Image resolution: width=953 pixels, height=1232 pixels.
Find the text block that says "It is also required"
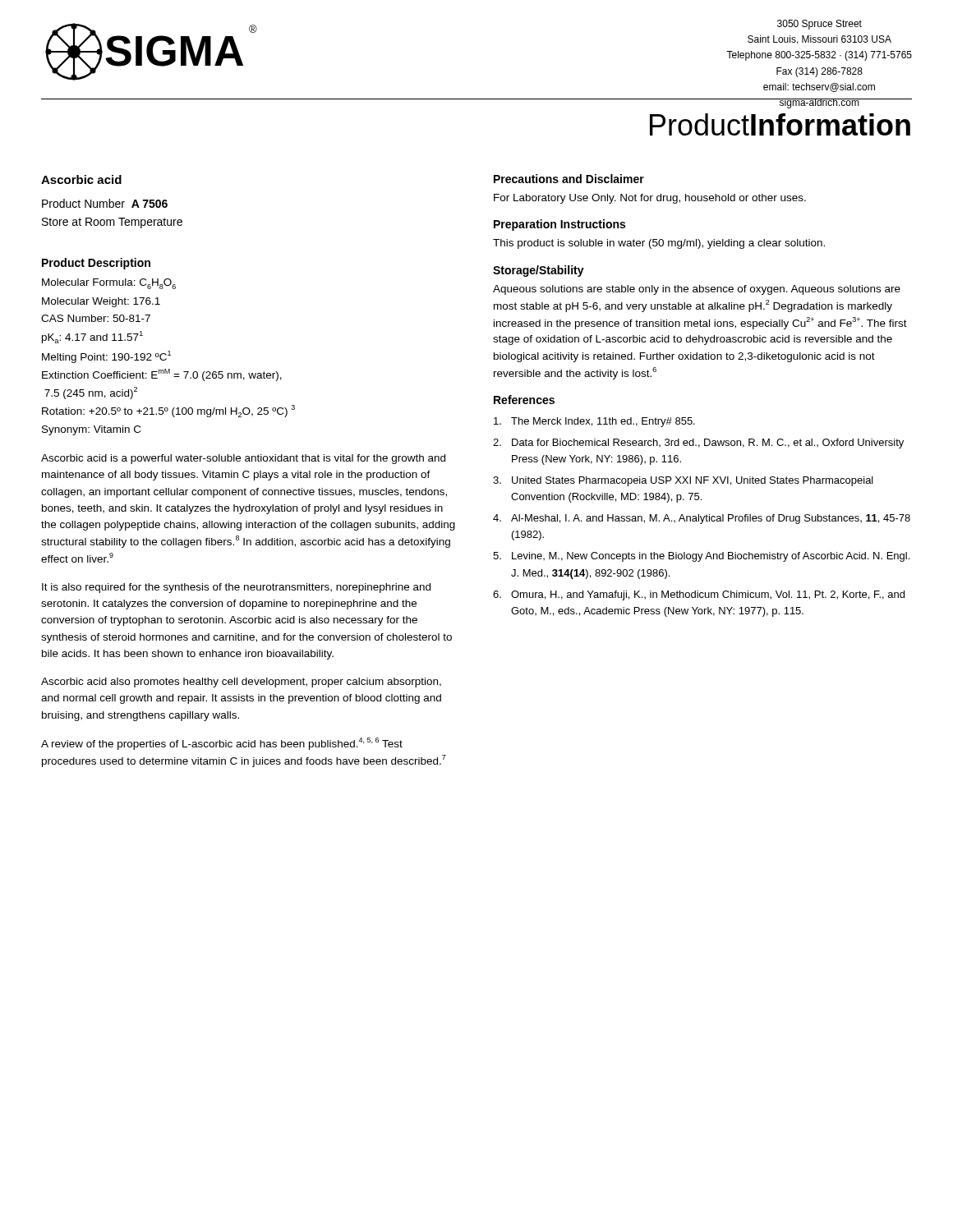click(247, 620)
